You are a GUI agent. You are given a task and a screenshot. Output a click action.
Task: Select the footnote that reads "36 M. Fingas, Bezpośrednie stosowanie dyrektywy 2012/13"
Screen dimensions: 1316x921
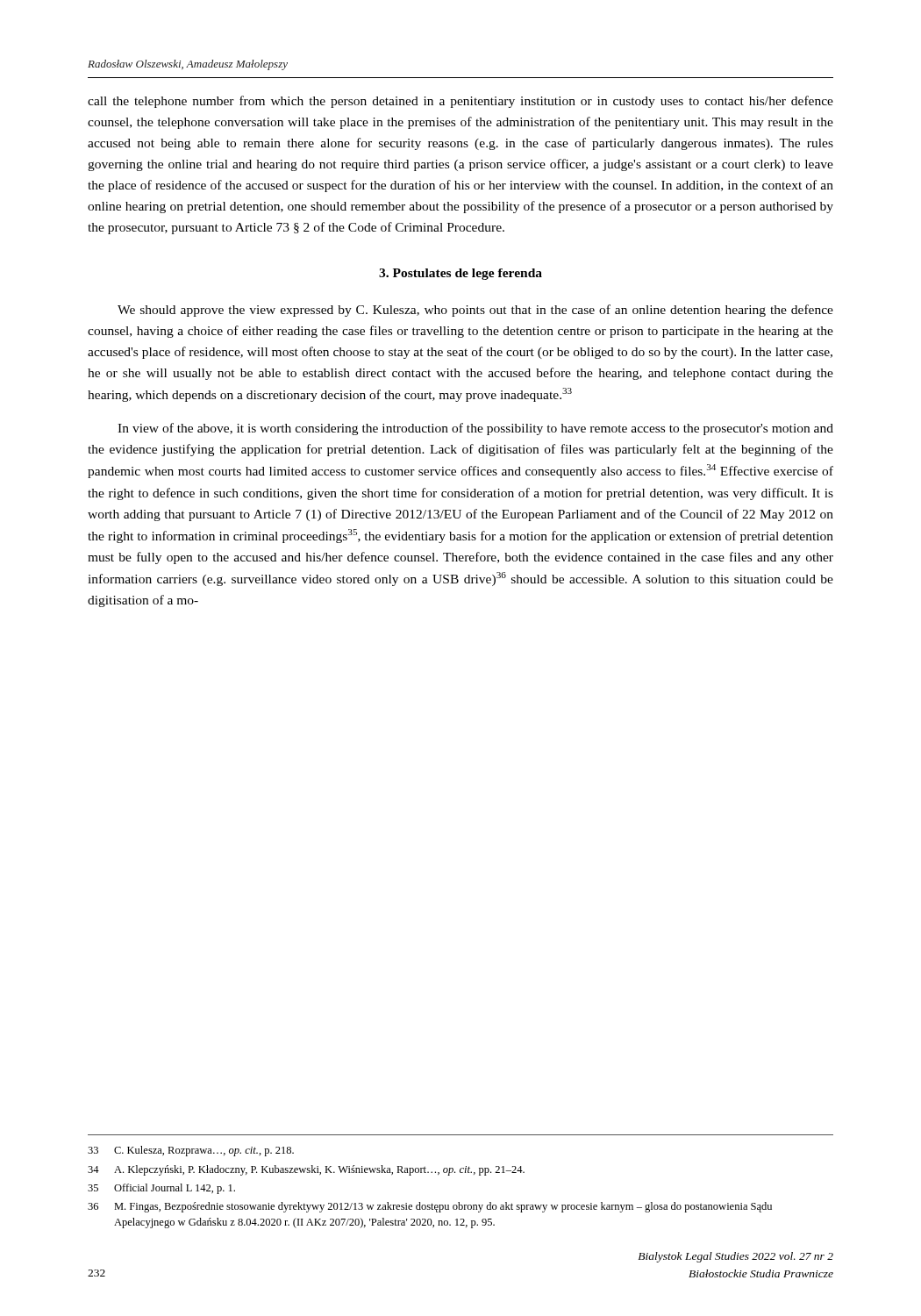click(x=460, y=1214)
